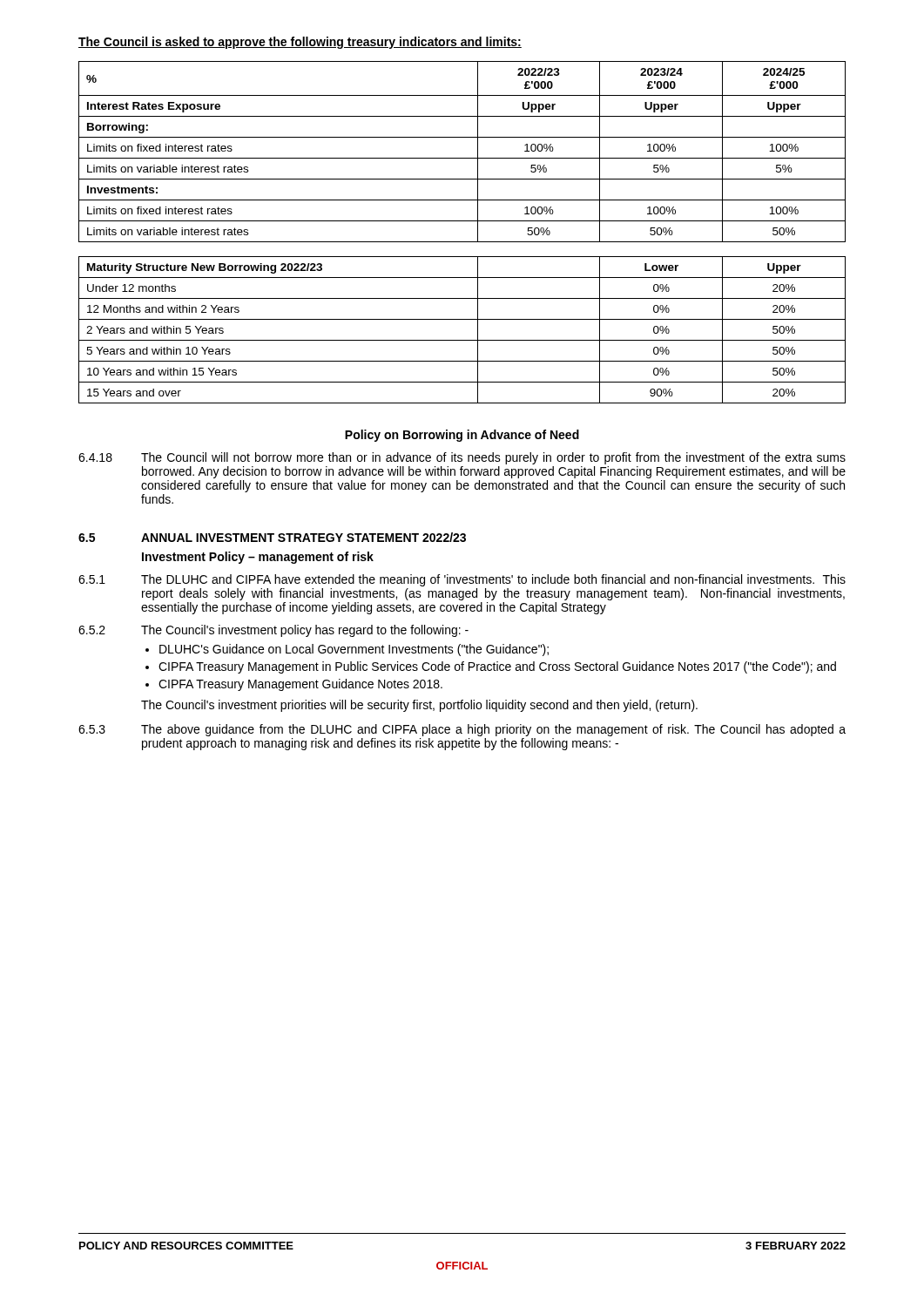Locate the block of text that opens with "5.3 The above"
Image resolution: width=924 pixels, height=1307 pixels.
point(462,736)
